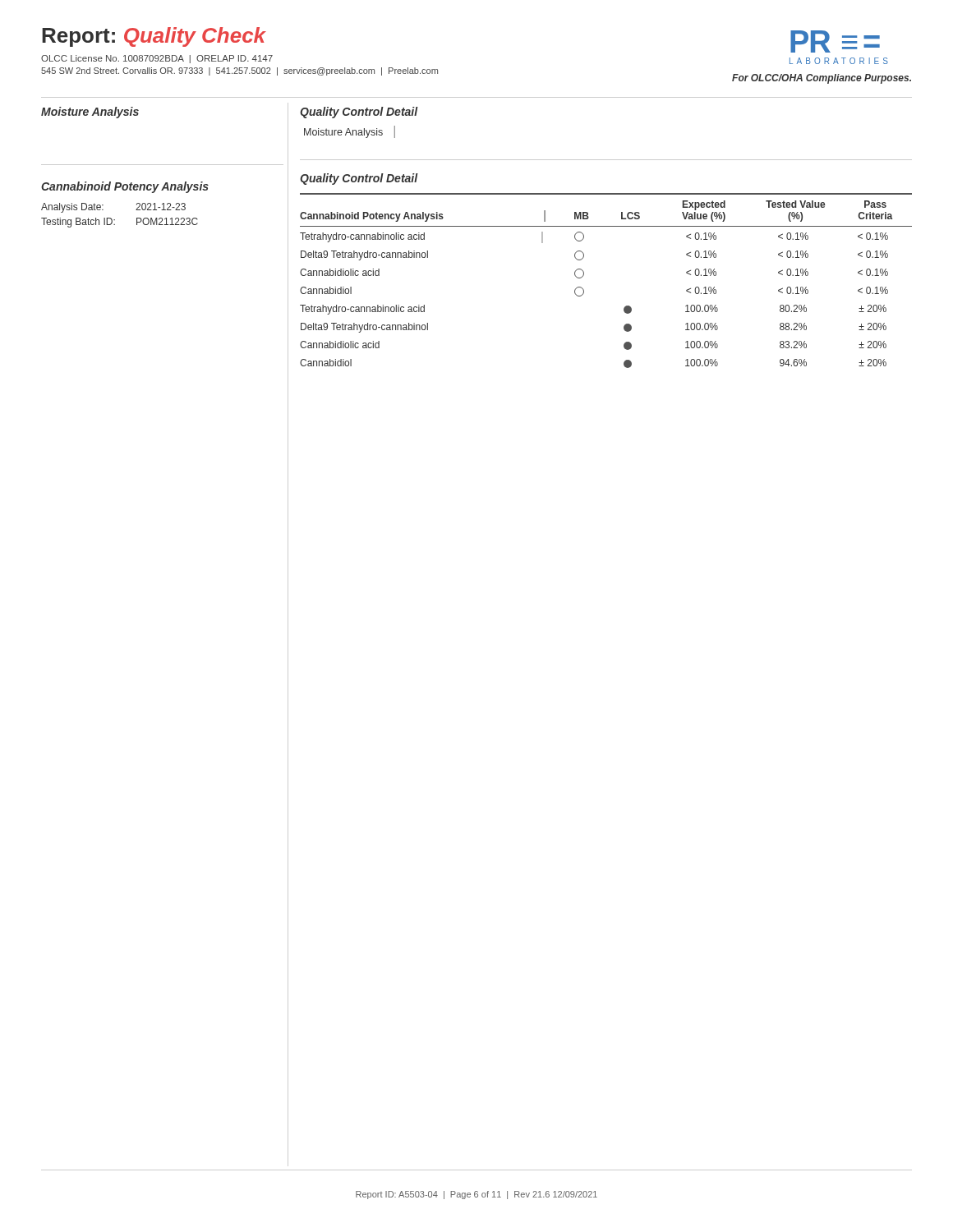
Task: Click on the element starting "Analysis Date: 2021-12-23"
Action: click(114, 207)
